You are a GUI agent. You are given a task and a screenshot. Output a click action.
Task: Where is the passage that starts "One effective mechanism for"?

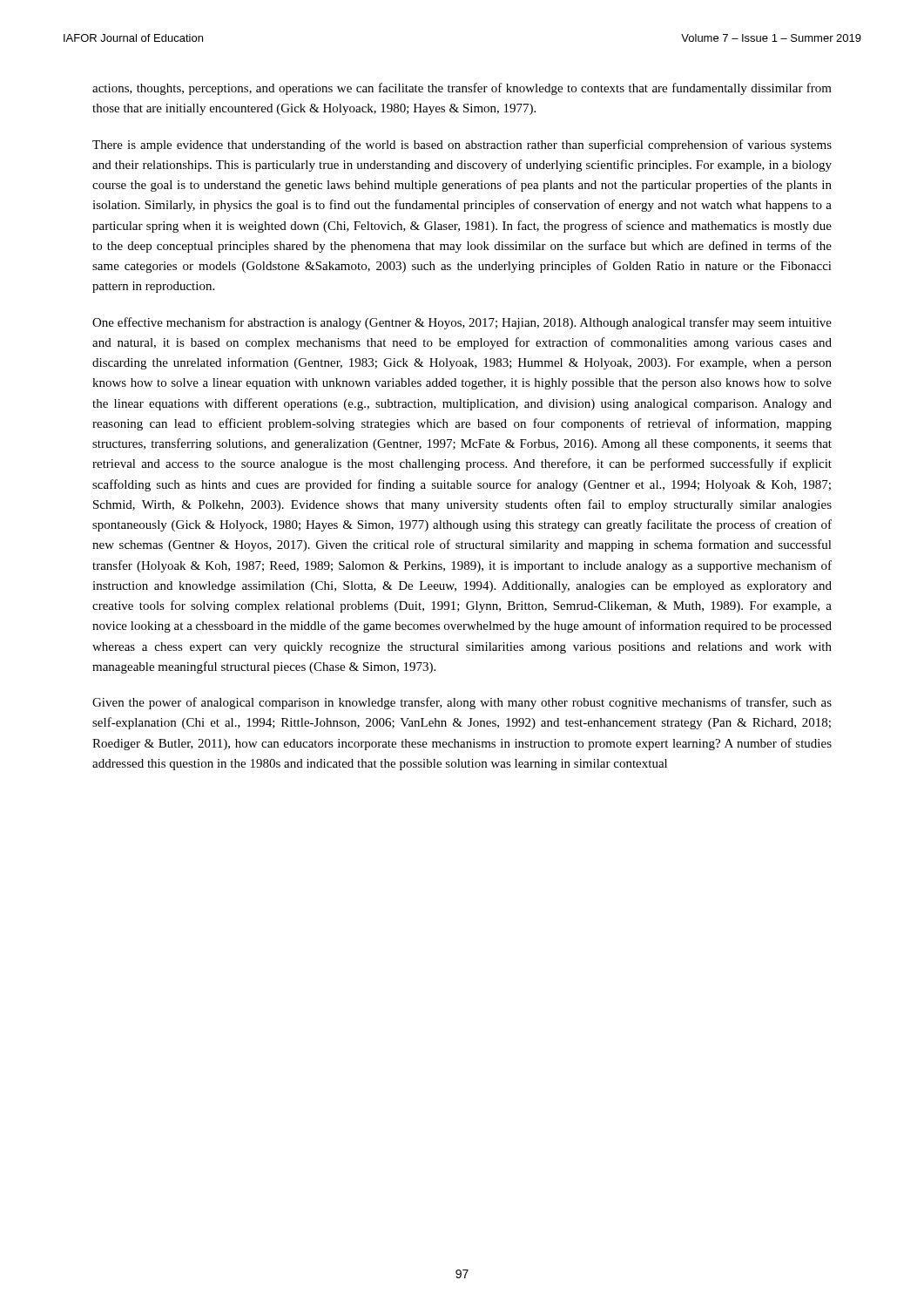point(462,494)
